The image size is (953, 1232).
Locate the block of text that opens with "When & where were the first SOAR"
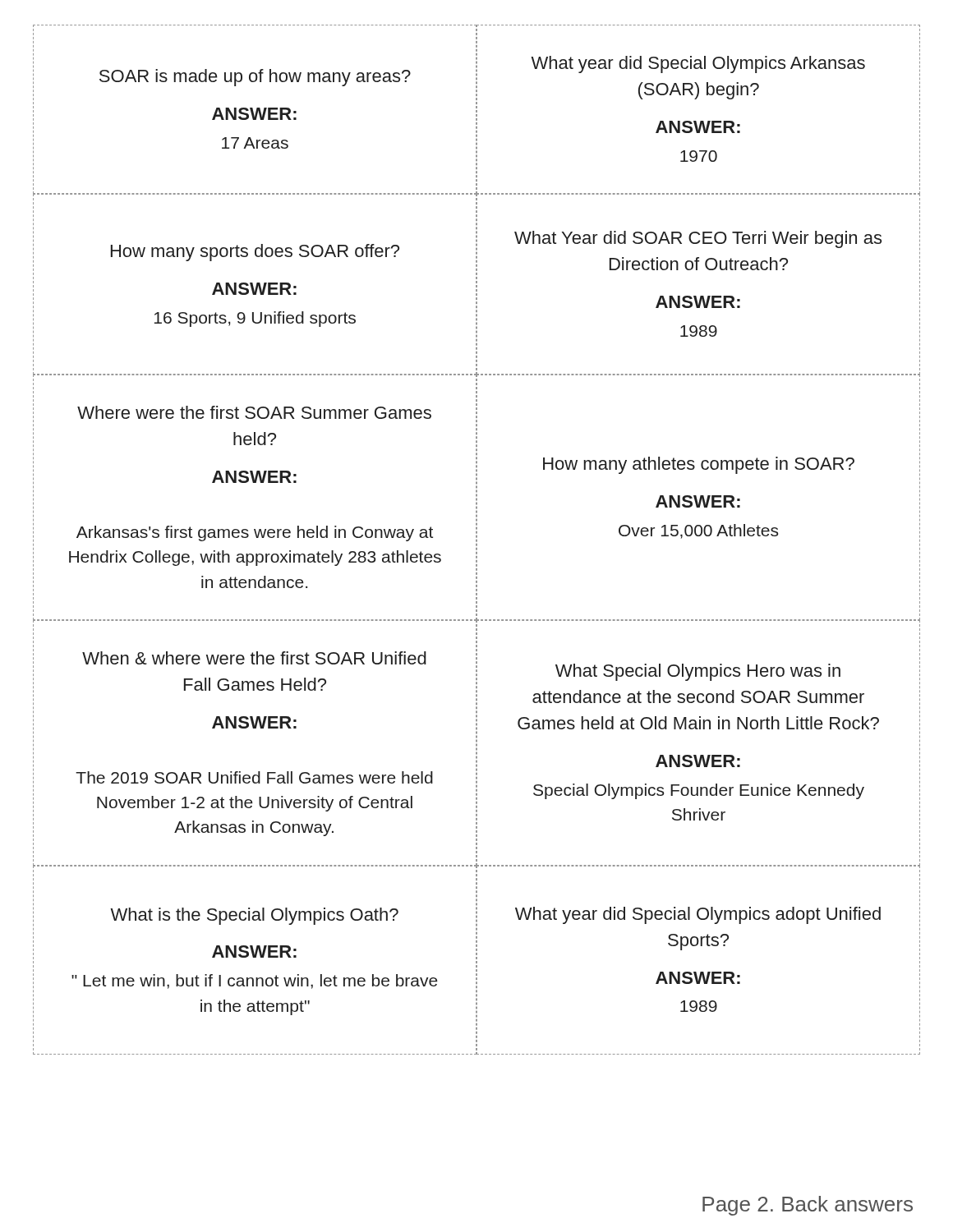tap(254, 658)
